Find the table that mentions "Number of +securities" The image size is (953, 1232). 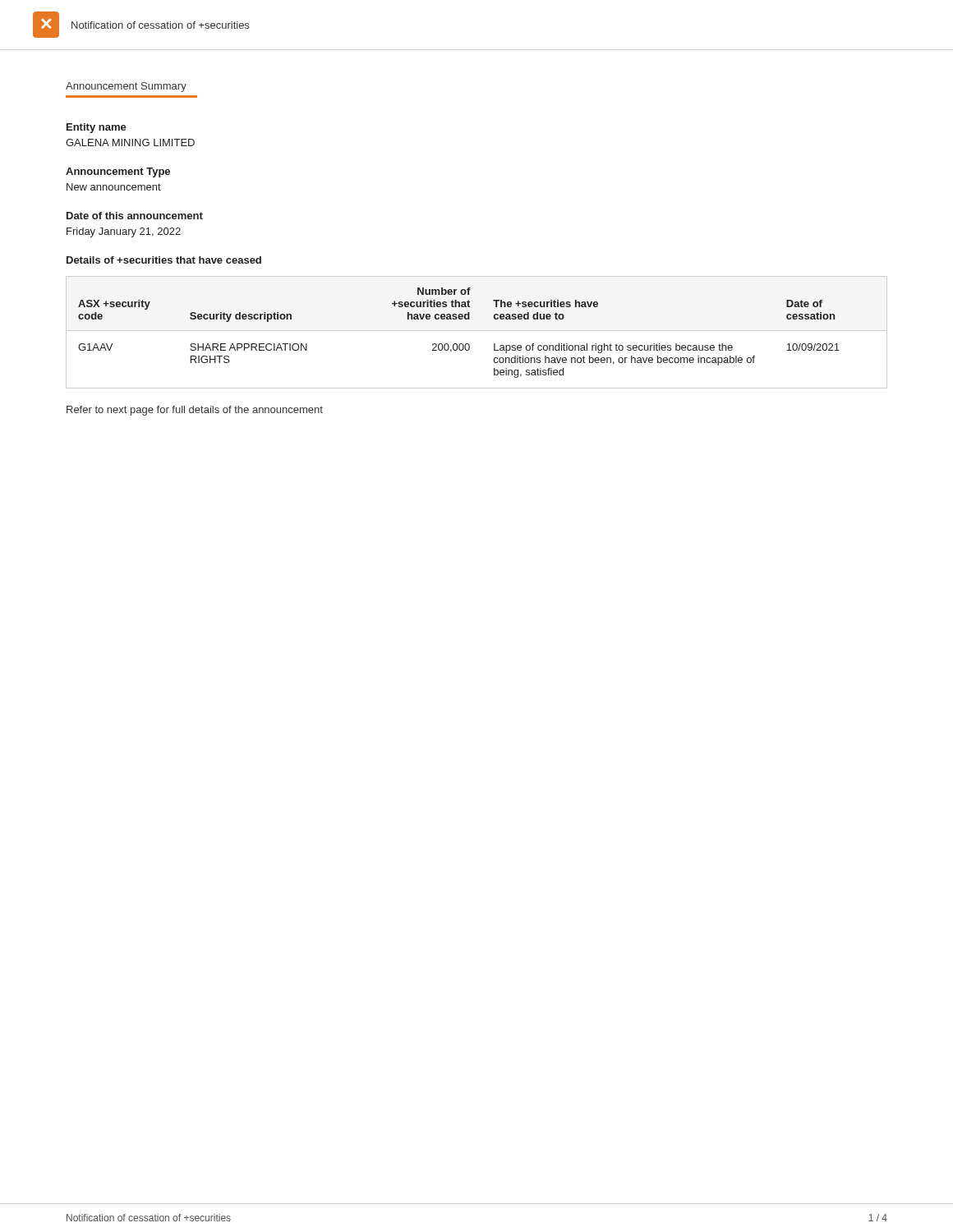point(476,332)
